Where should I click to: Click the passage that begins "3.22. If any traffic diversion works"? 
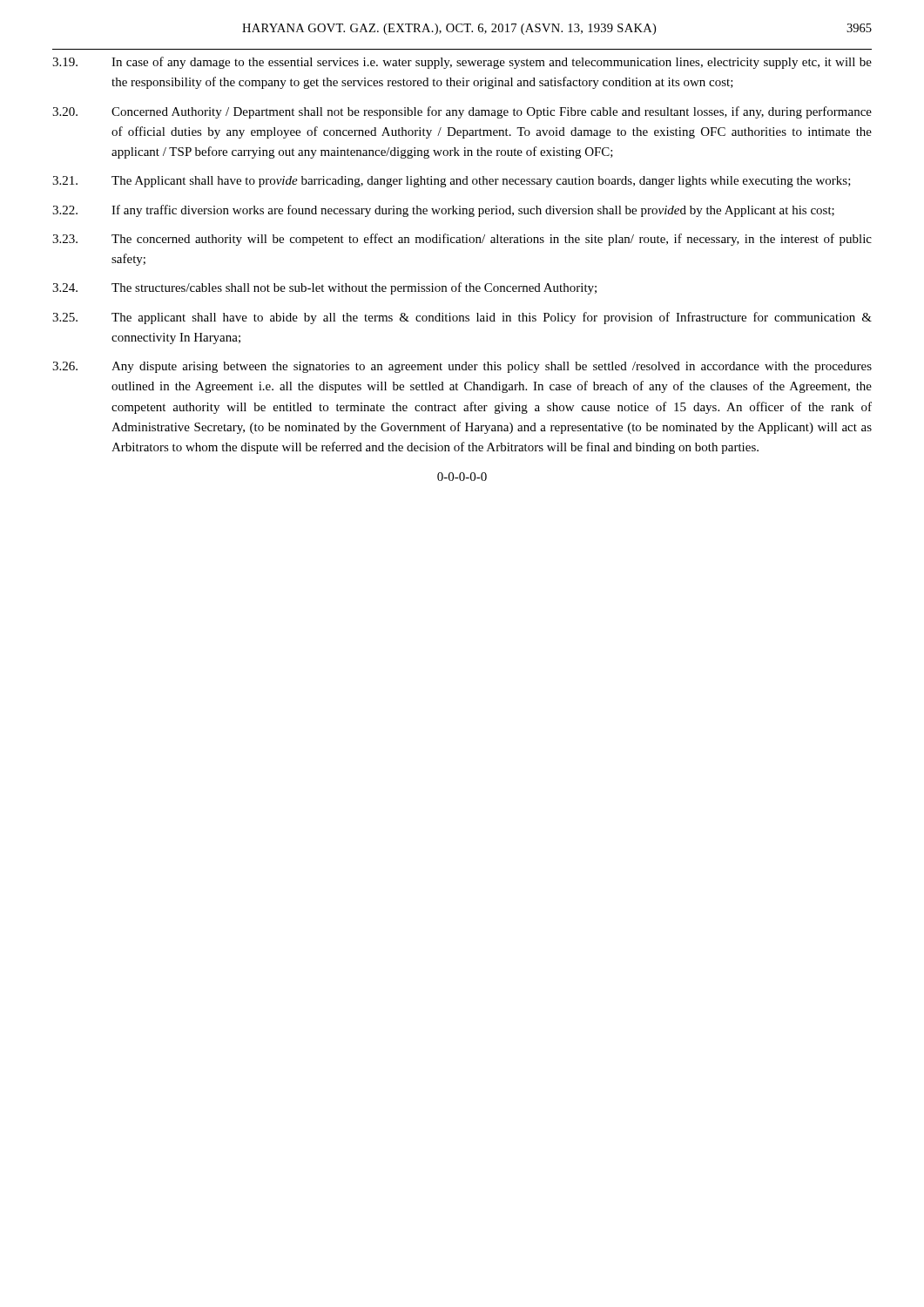462,210
